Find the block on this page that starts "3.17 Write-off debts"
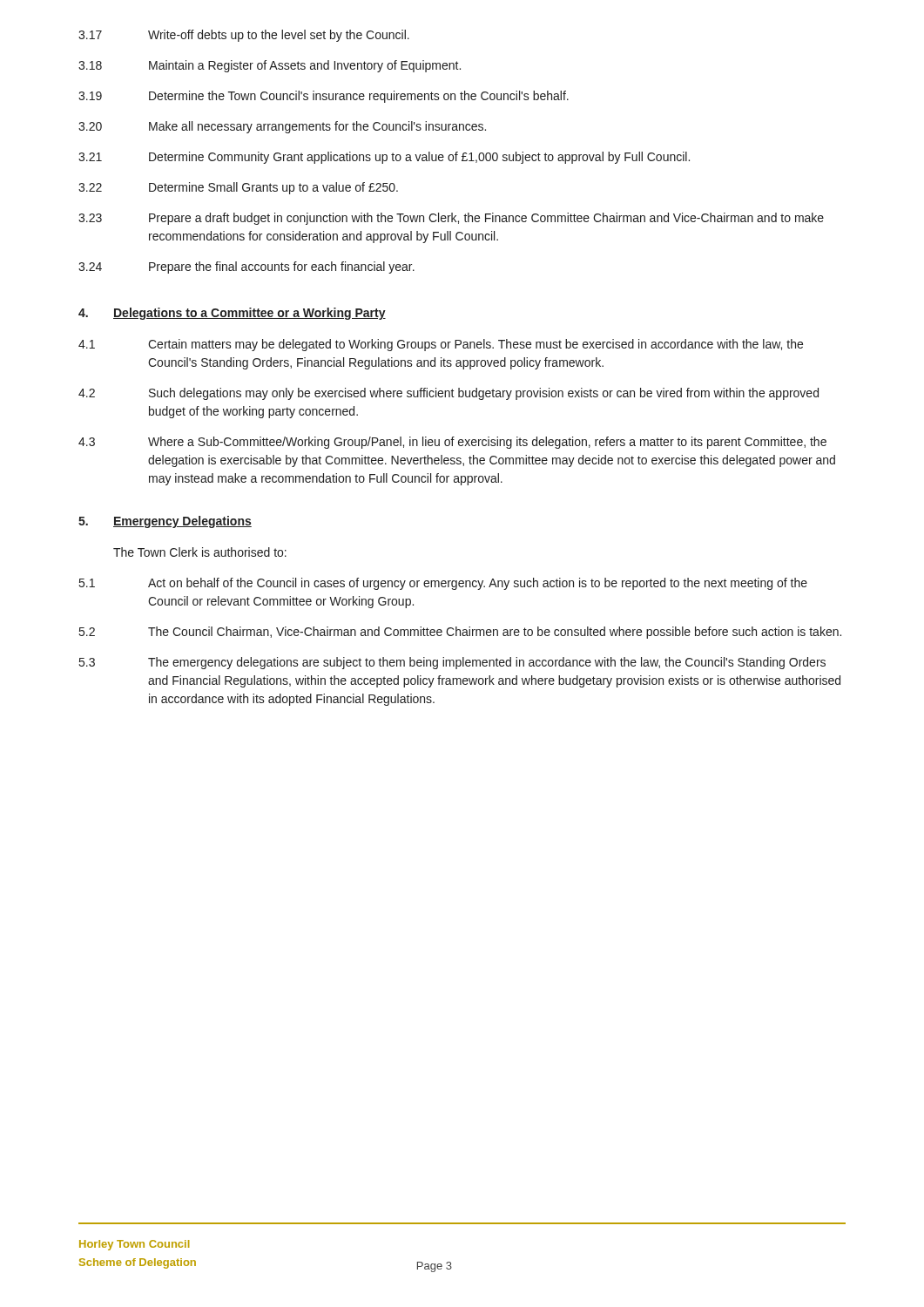The image size is (924, 1307). (x=244, y=36)
